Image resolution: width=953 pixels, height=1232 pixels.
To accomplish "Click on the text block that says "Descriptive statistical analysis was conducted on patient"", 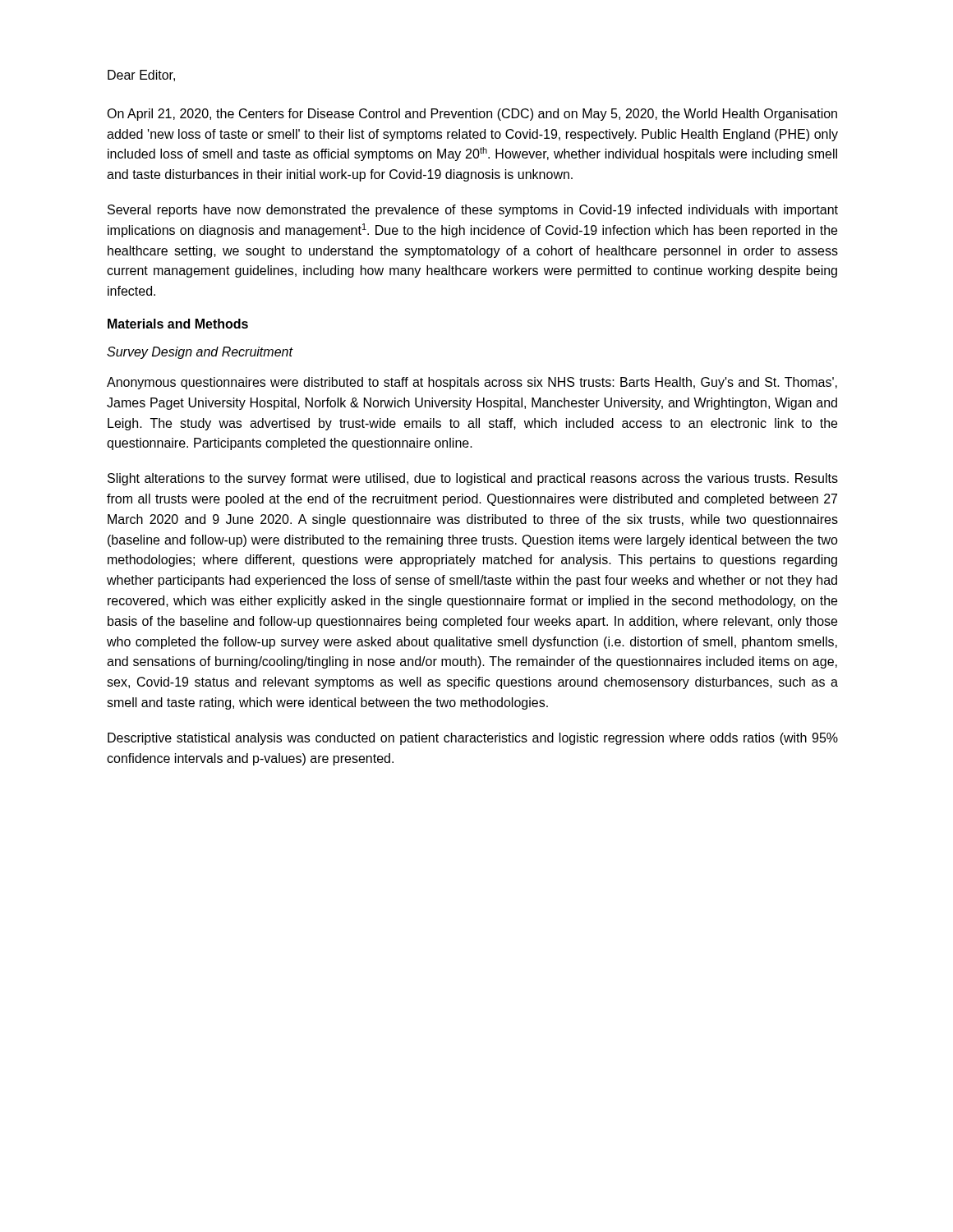I will point(472,748).
